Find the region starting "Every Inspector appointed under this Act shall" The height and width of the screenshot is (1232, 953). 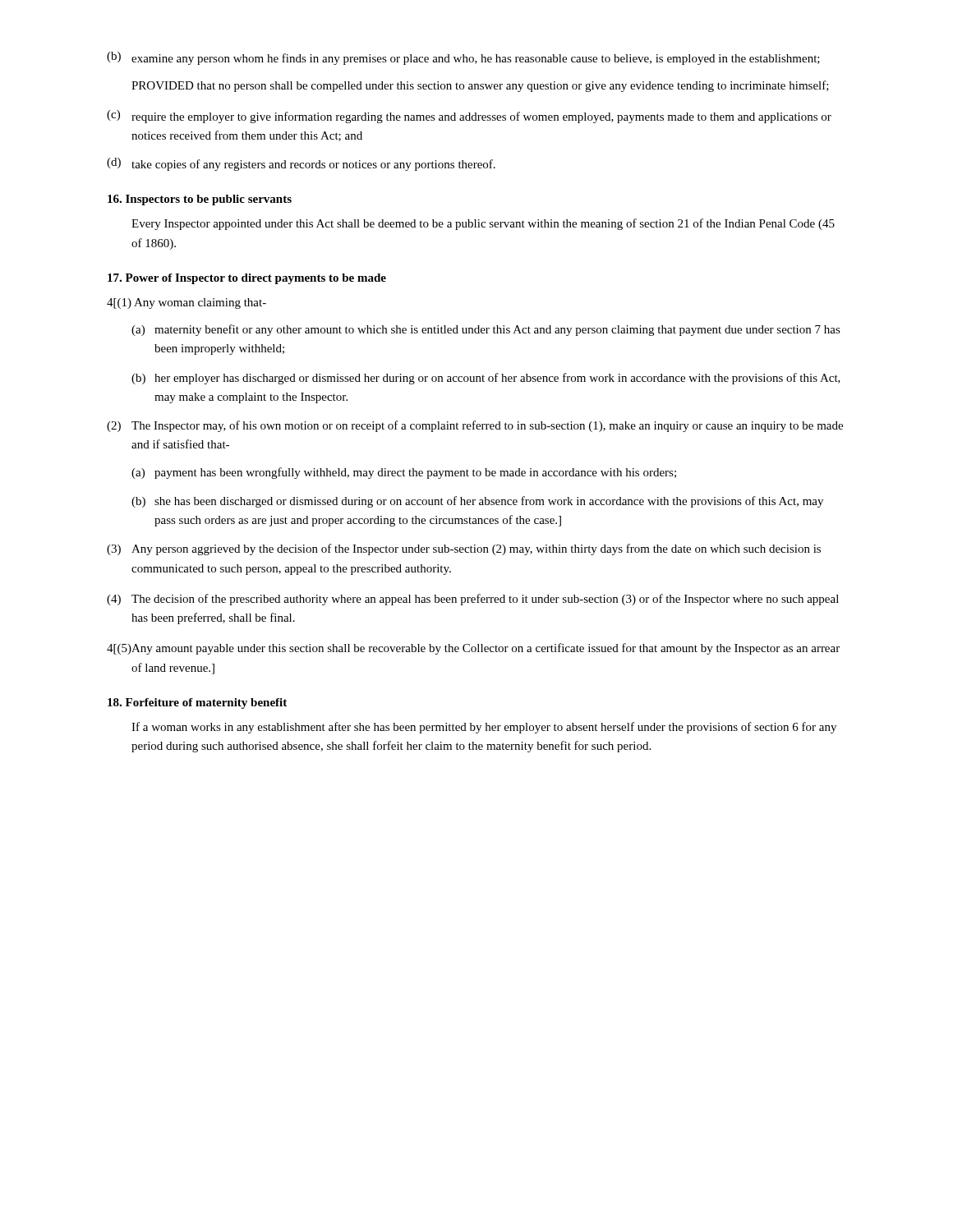click(483, 233)
